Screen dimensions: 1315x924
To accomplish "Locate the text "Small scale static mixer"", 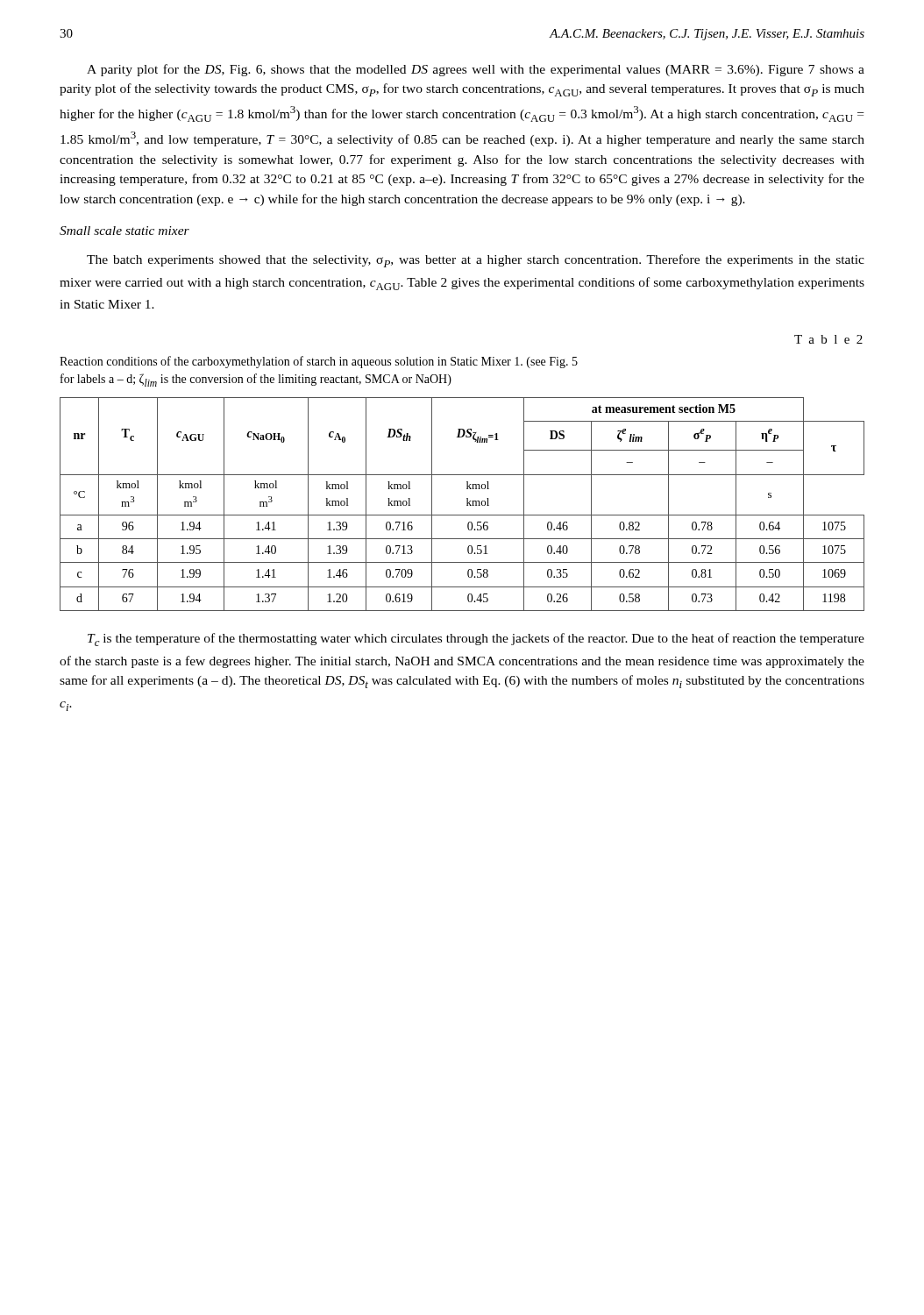I will coord(124,230).
